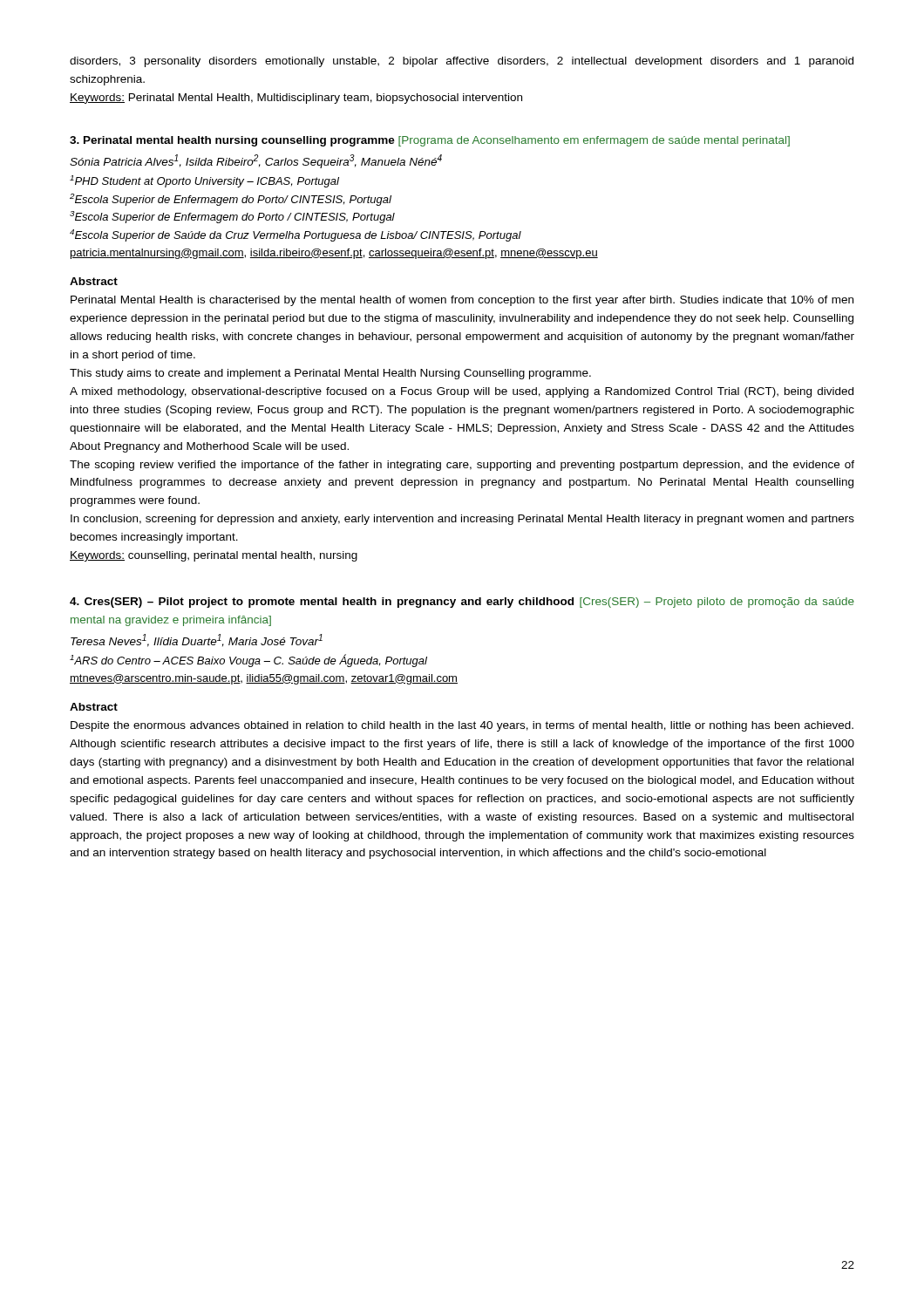Screen dimensions: 1308x924
Task: Find the section header with the text "4. Cres(SER) – Pilot project to"
Action: 462,610
